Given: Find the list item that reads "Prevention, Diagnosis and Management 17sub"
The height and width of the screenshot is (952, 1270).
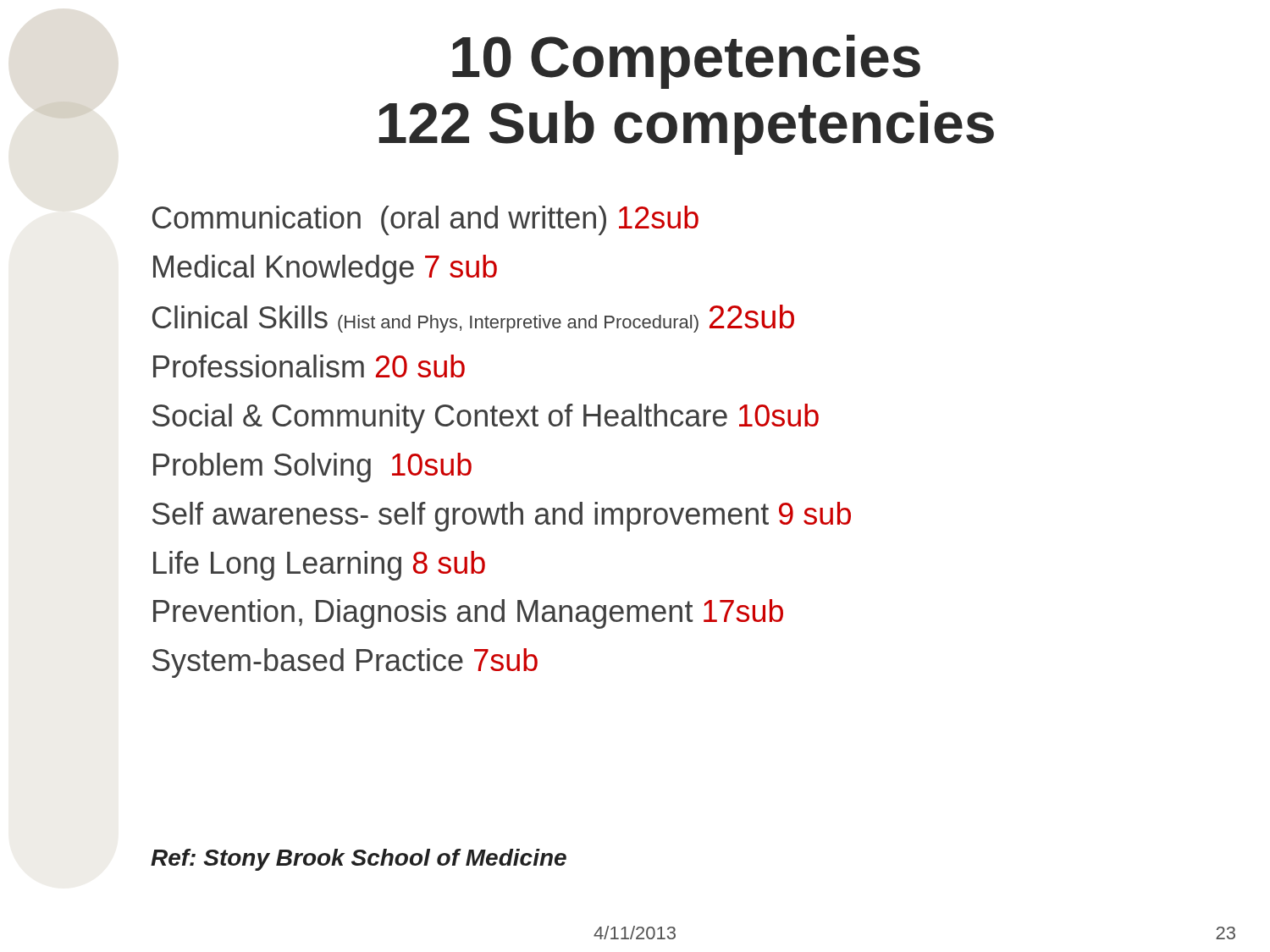Looking at the screenshot, I should [468, 612].
